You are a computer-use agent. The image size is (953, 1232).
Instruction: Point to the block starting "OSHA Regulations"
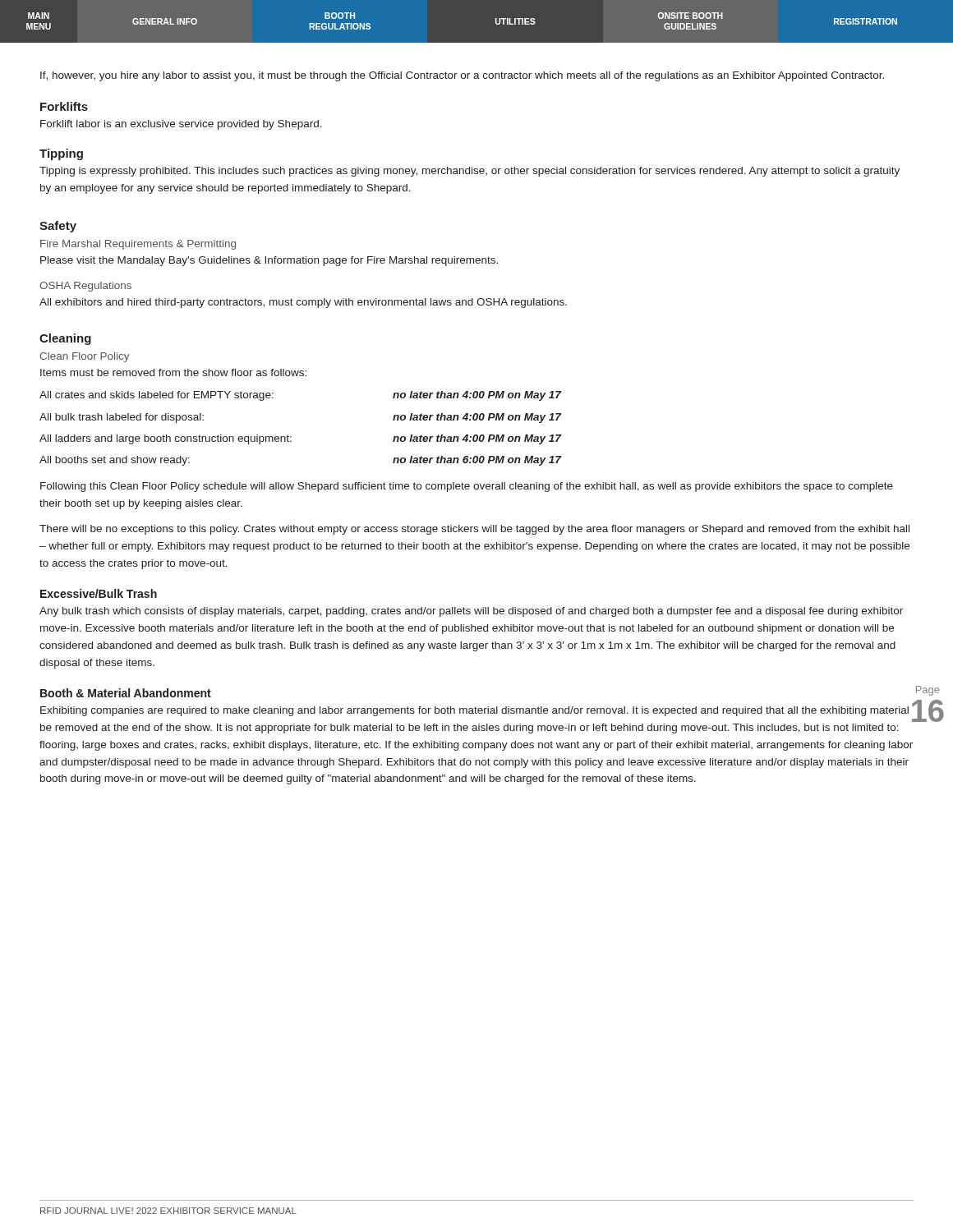click(86, 285)
